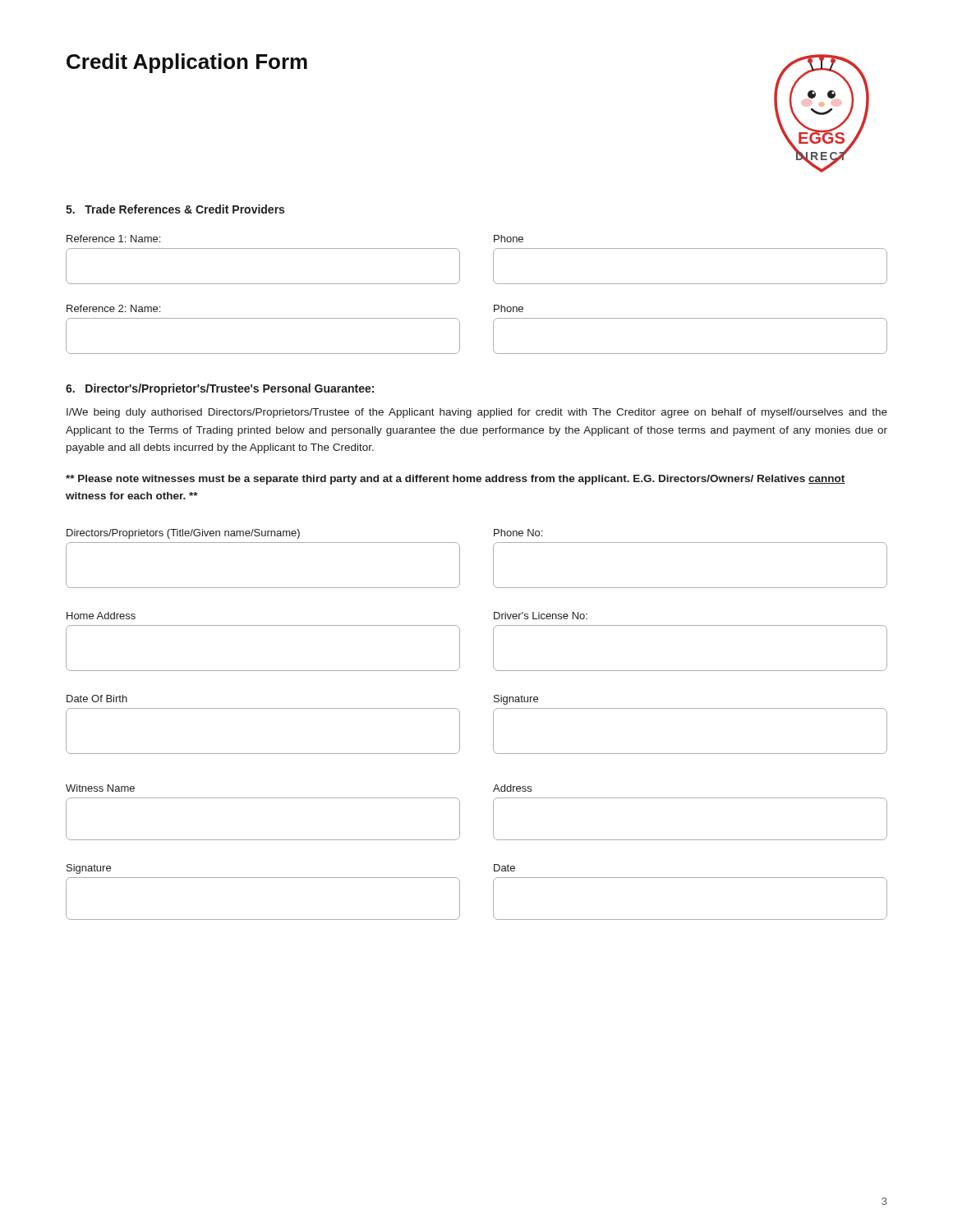Click where it says "Driver's License No:"

pos(541,616)
